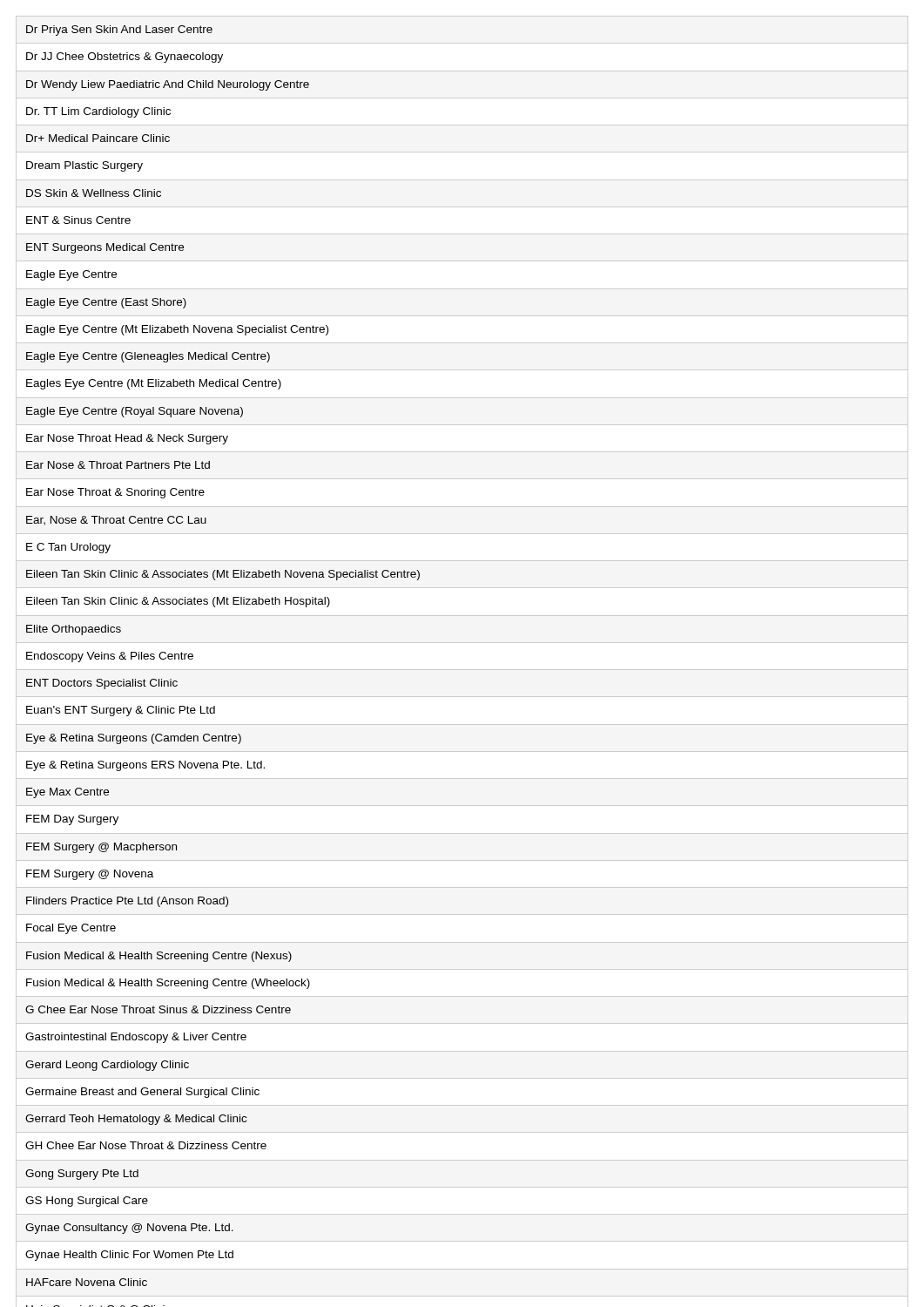
Task: Point to the text block starting "Eye & Retina Surgeons (Camden Centre)"
Action: pos(133,737)
